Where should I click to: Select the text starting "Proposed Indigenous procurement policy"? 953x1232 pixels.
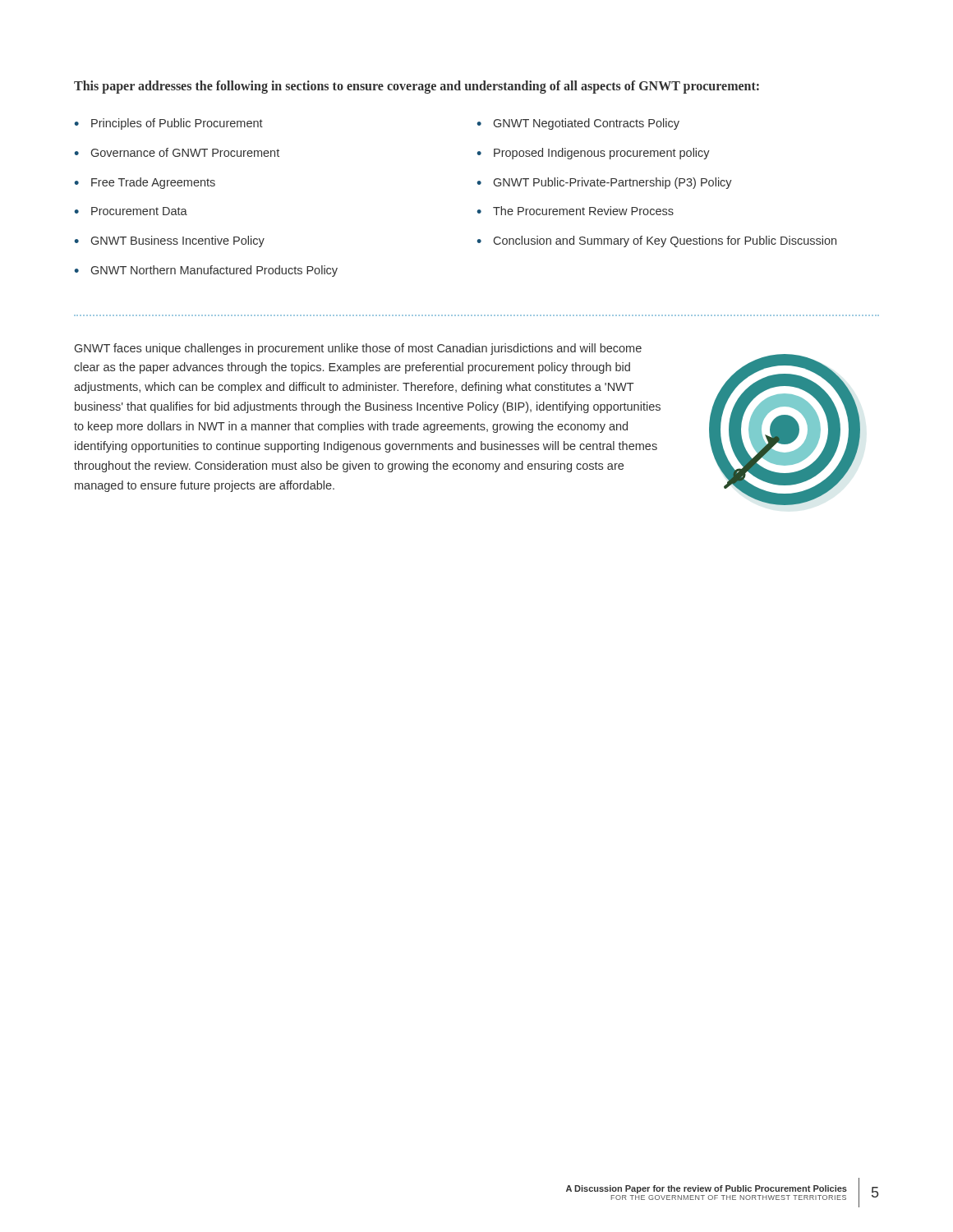[x=601, y=153]
